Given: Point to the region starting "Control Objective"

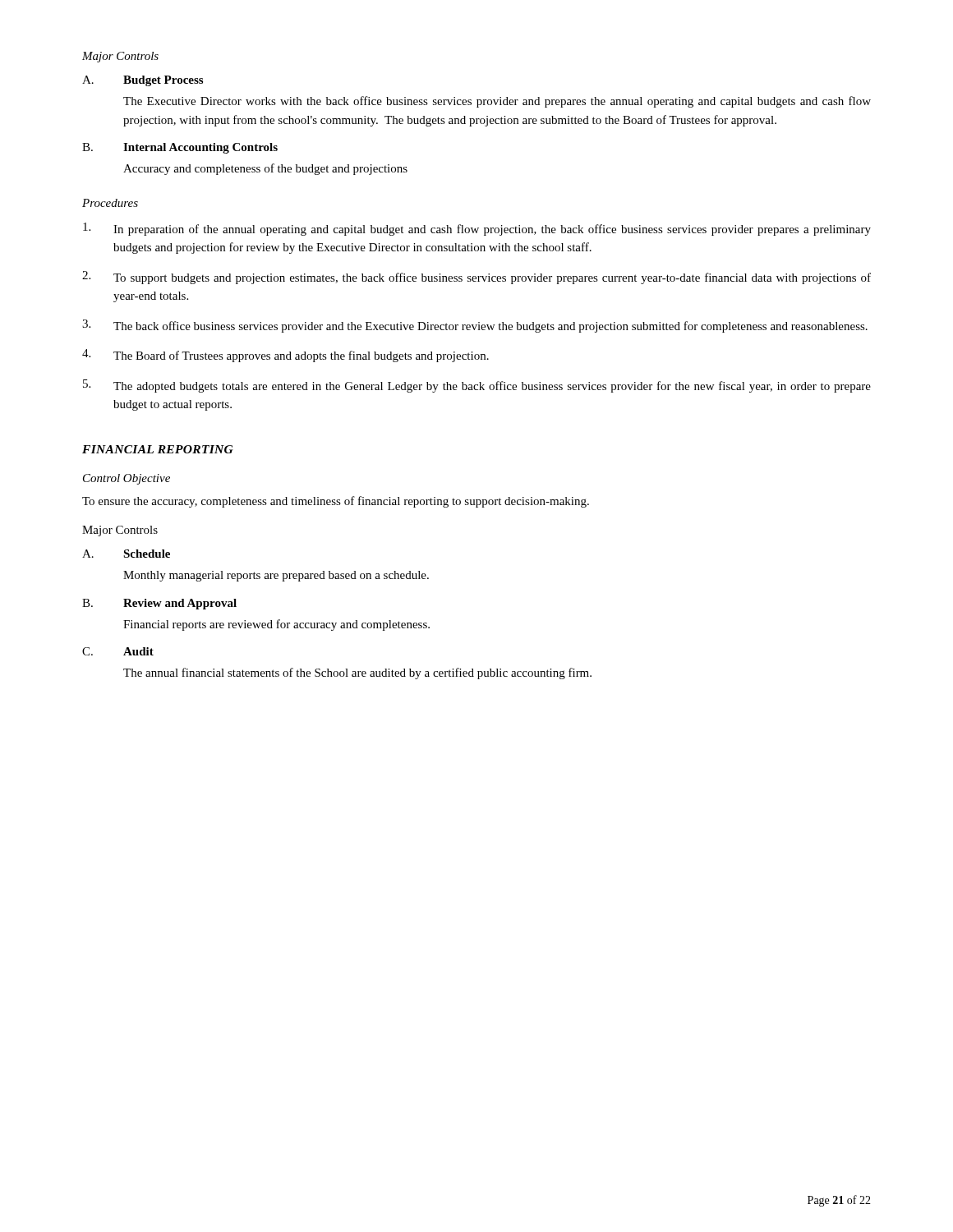Looking at the screenshot, I should pyautogui.click(x=126, y=478).
